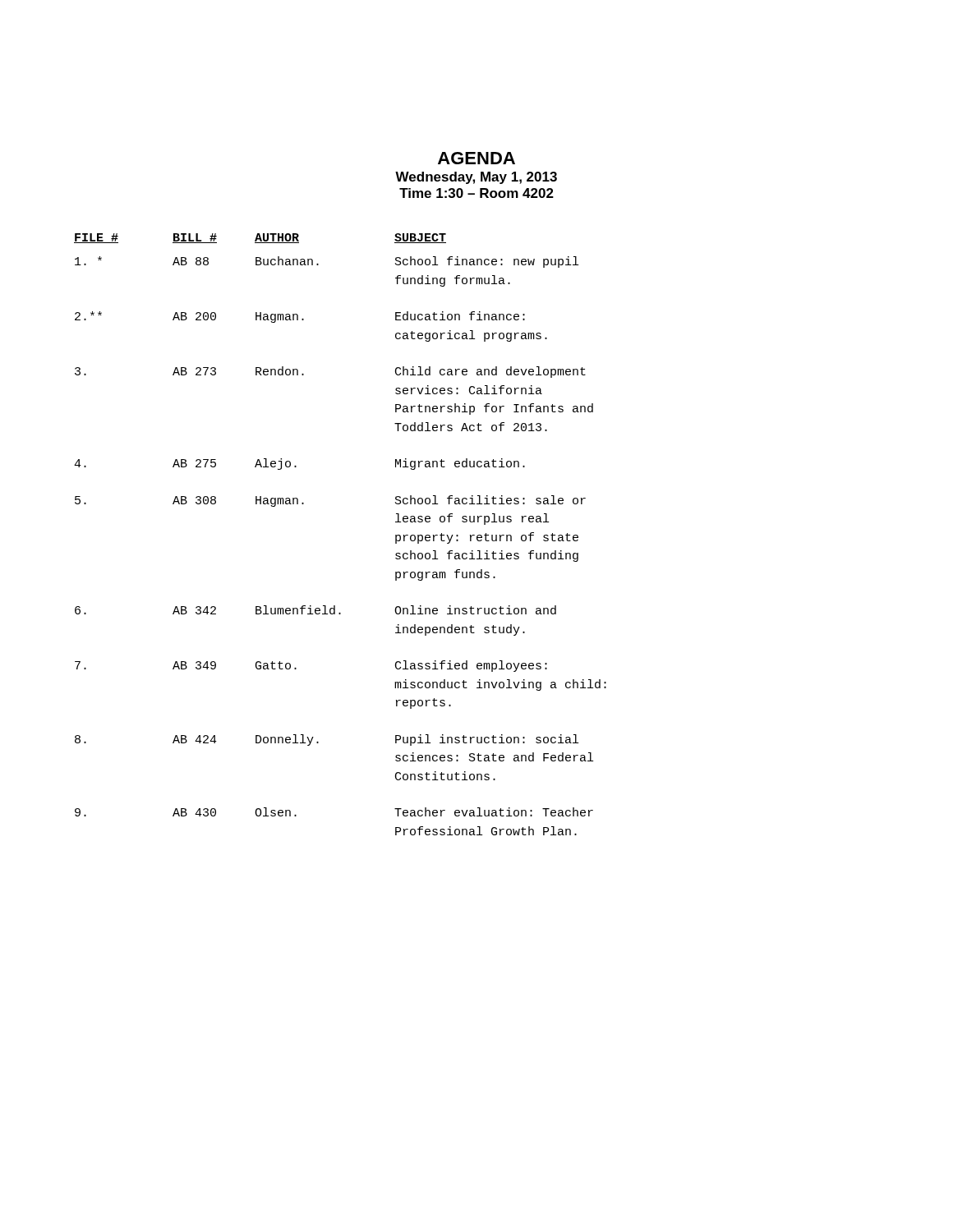Find the title

coord(476,175)
